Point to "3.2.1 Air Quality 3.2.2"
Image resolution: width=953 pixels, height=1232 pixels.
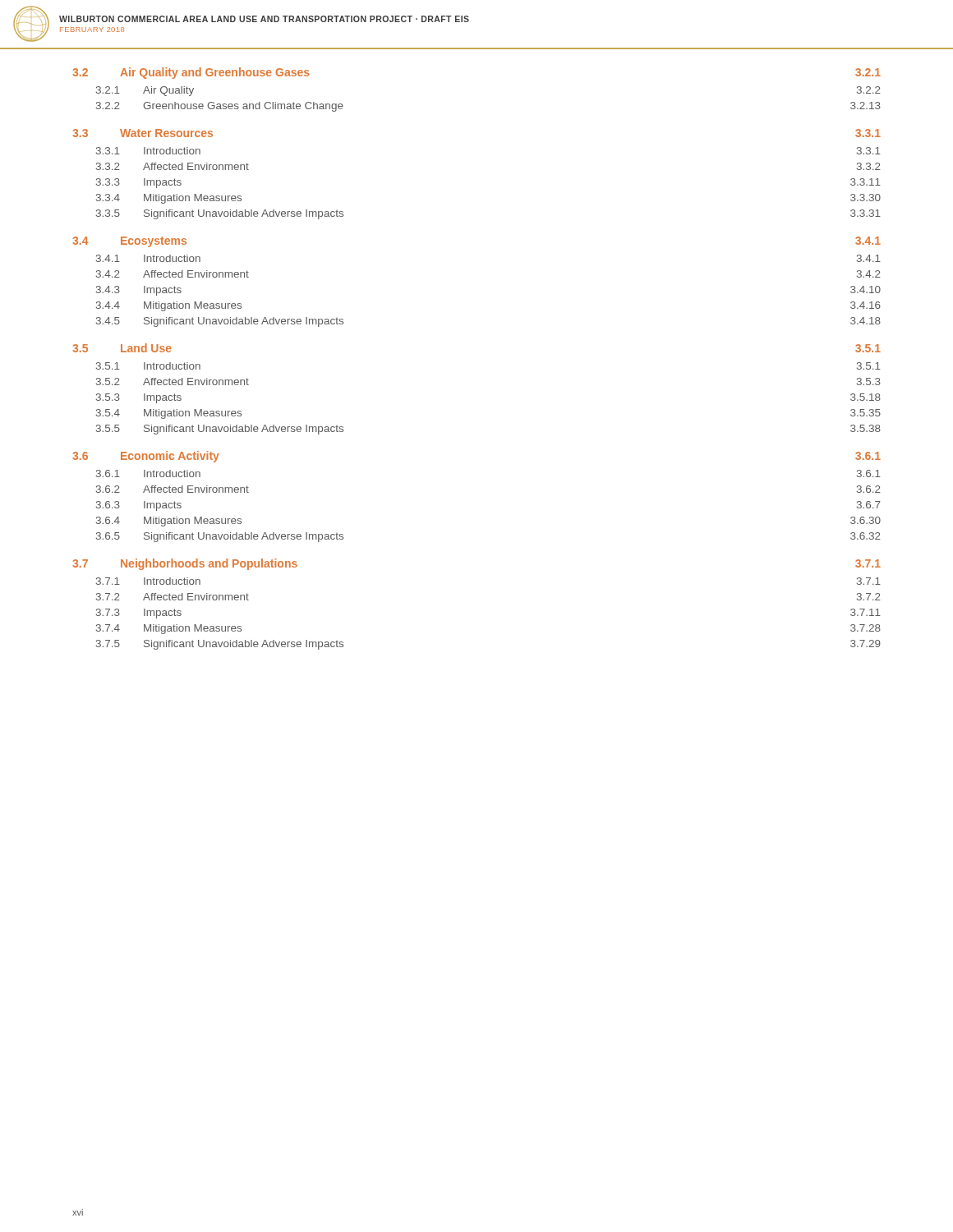pos(107,91)
